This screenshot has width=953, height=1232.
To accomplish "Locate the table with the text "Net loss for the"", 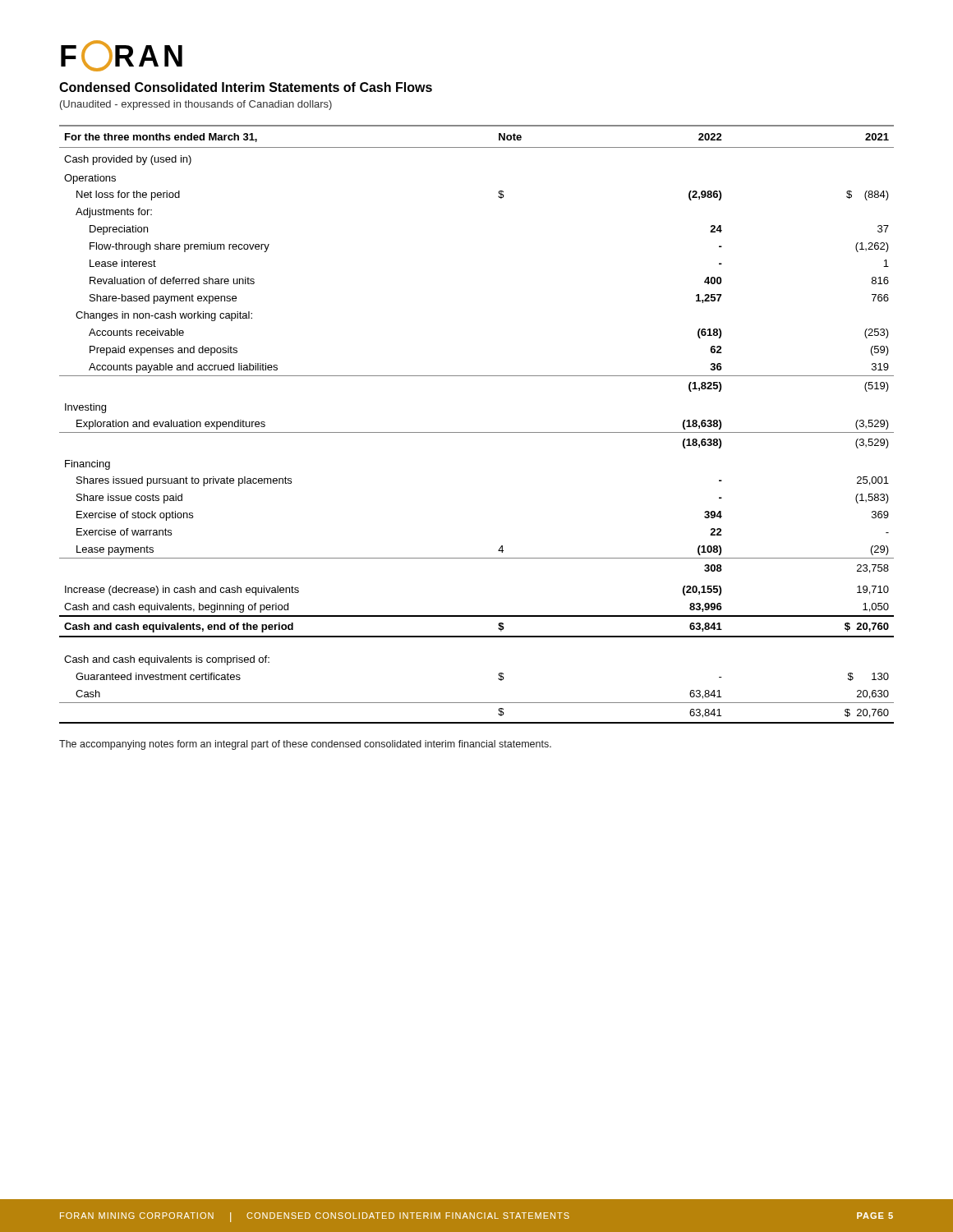I will (476, 424).
